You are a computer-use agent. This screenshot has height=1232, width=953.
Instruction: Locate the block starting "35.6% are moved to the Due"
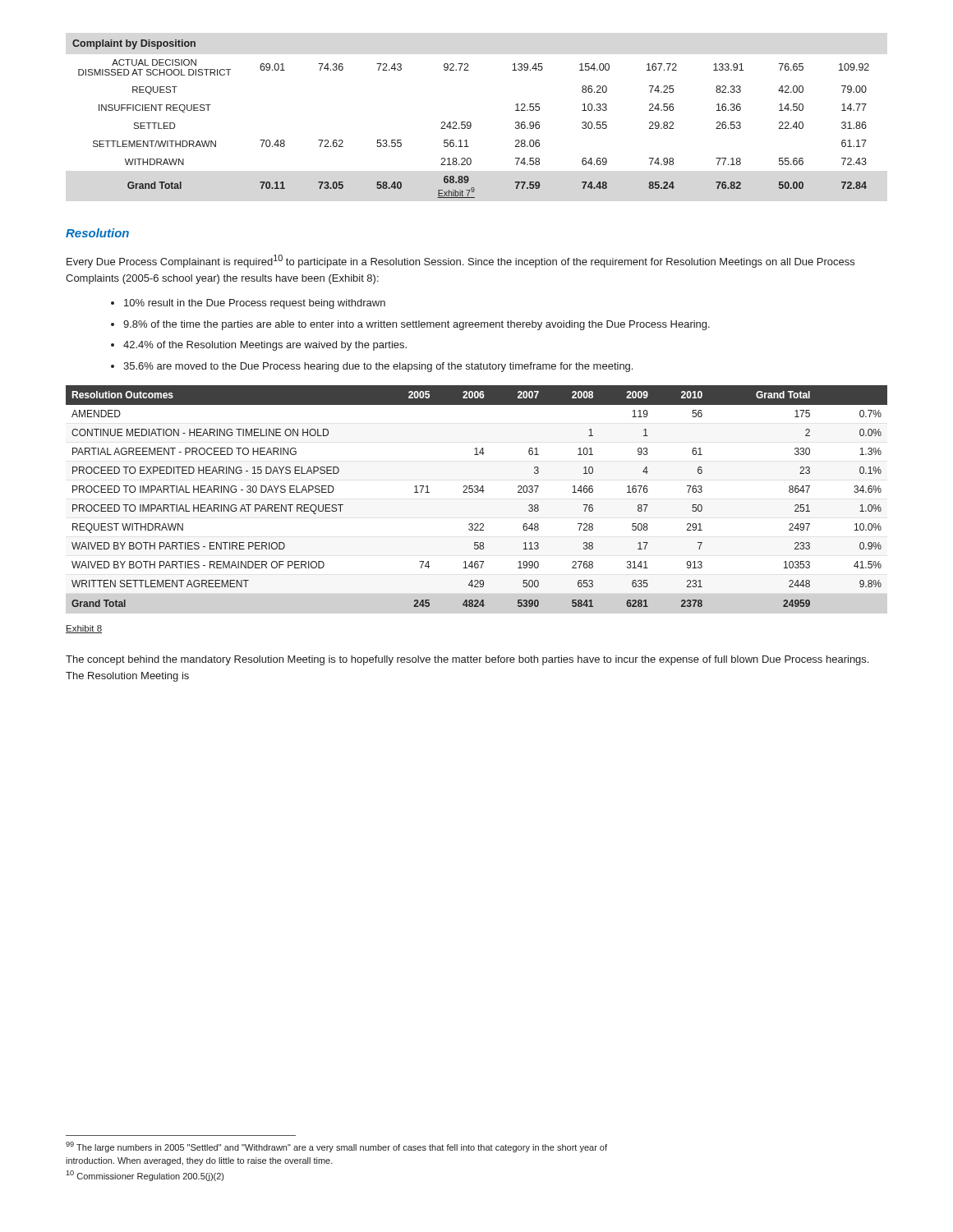[x=379, y=366]
